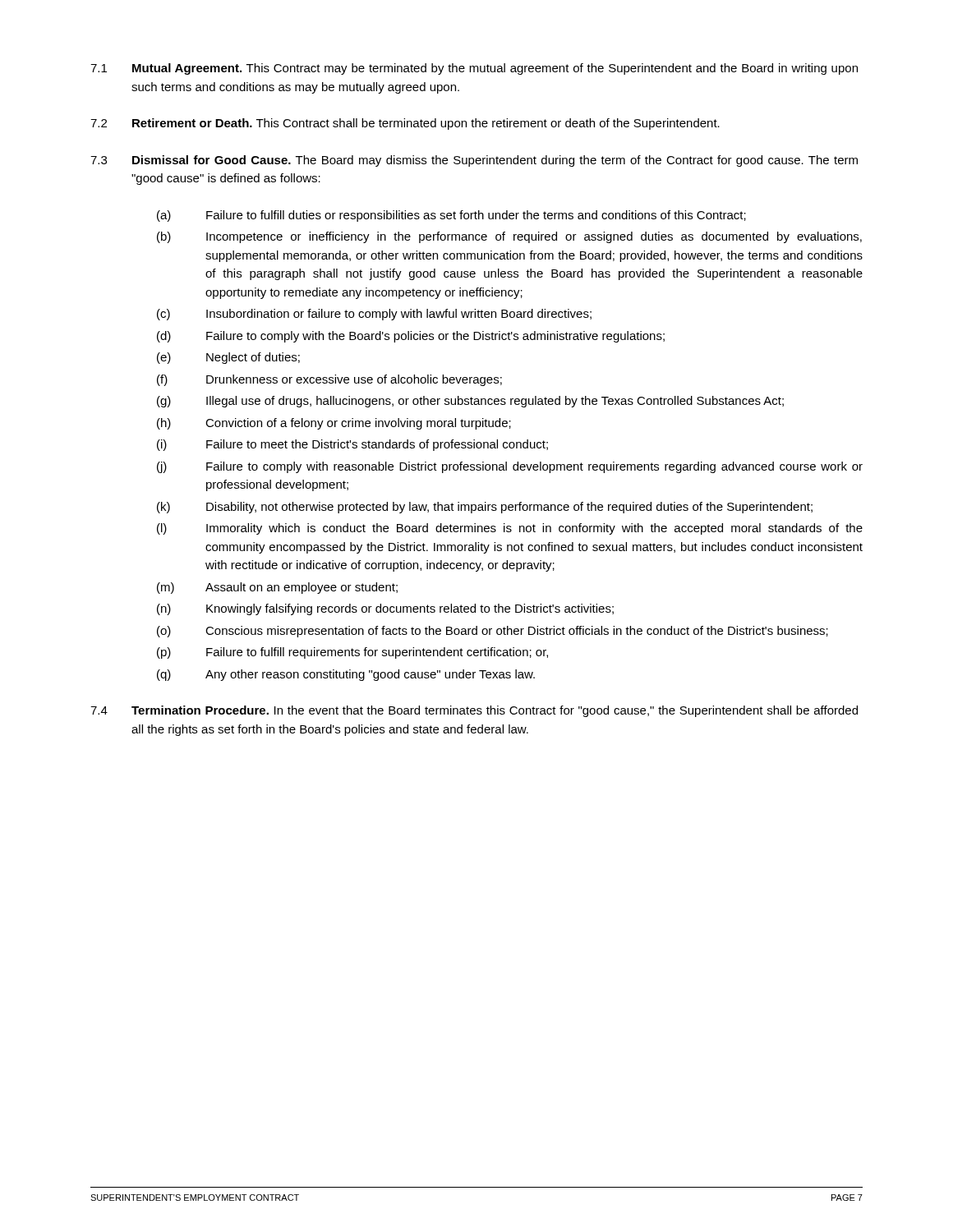The image size is (953, 1232).
Task: Find the text starting "(b) Incompetence or inefficiency in the performance"
Action: coord(509,265)
